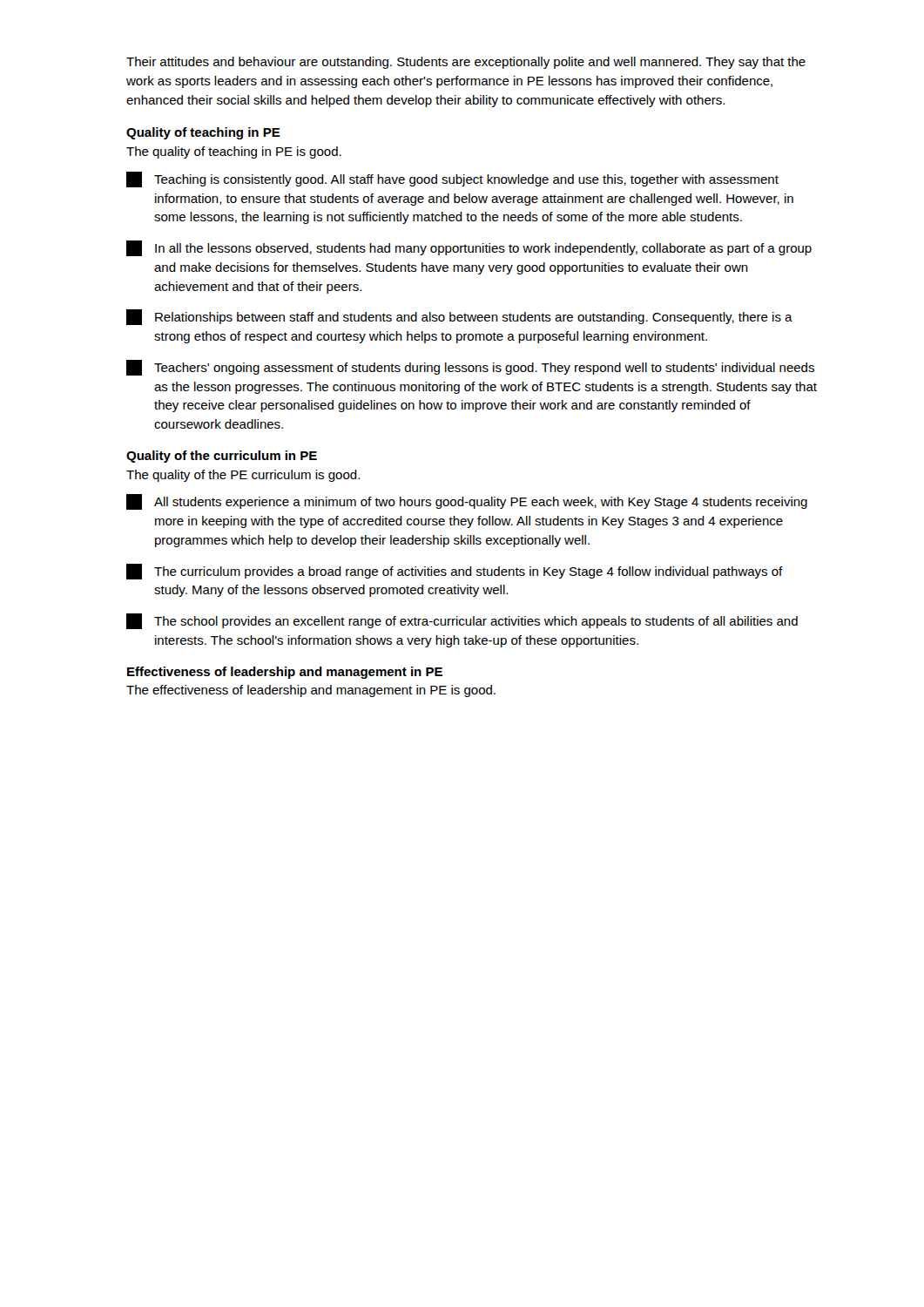Where is the passage that starts "The quality of the PE"?
The height and width of the screenshot is (1307, 924).
pos(244,474)
